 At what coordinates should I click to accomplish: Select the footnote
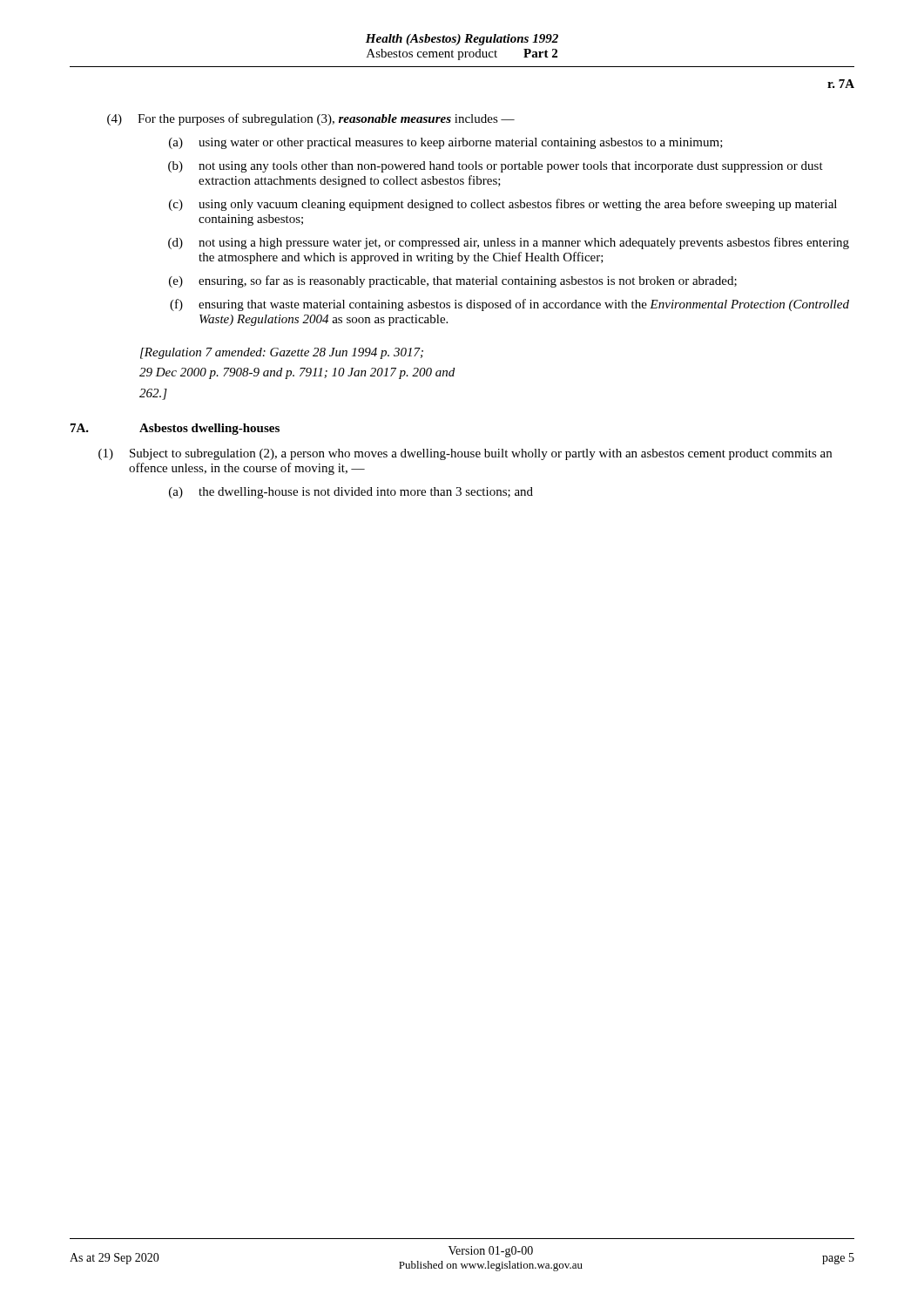coord(297,372)
